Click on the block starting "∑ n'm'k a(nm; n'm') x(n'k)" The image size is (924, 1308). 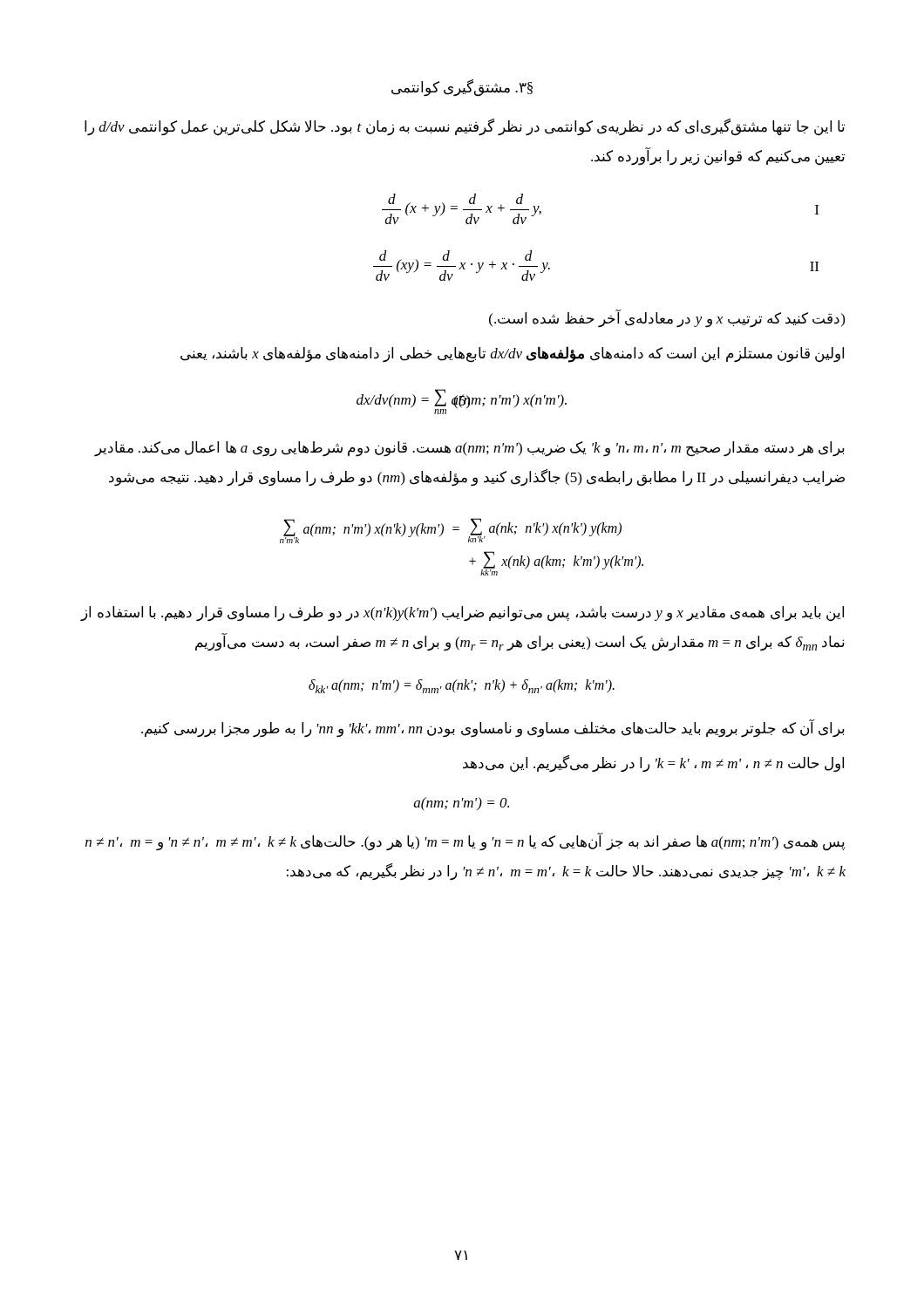coord(462,546)
